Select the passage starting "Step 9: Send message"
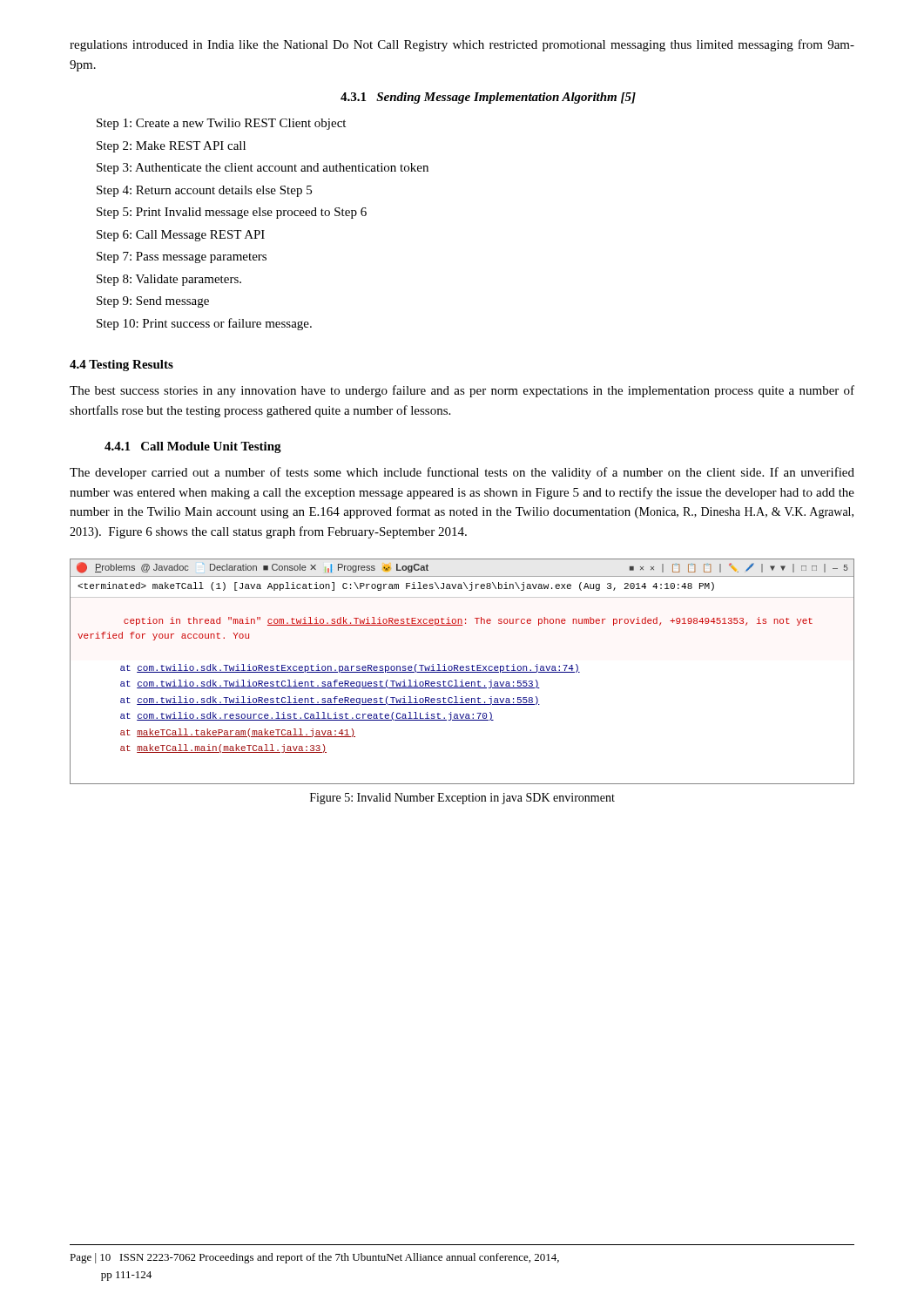The height and width of the screenshot is (1307, 924). coord(153,301)
